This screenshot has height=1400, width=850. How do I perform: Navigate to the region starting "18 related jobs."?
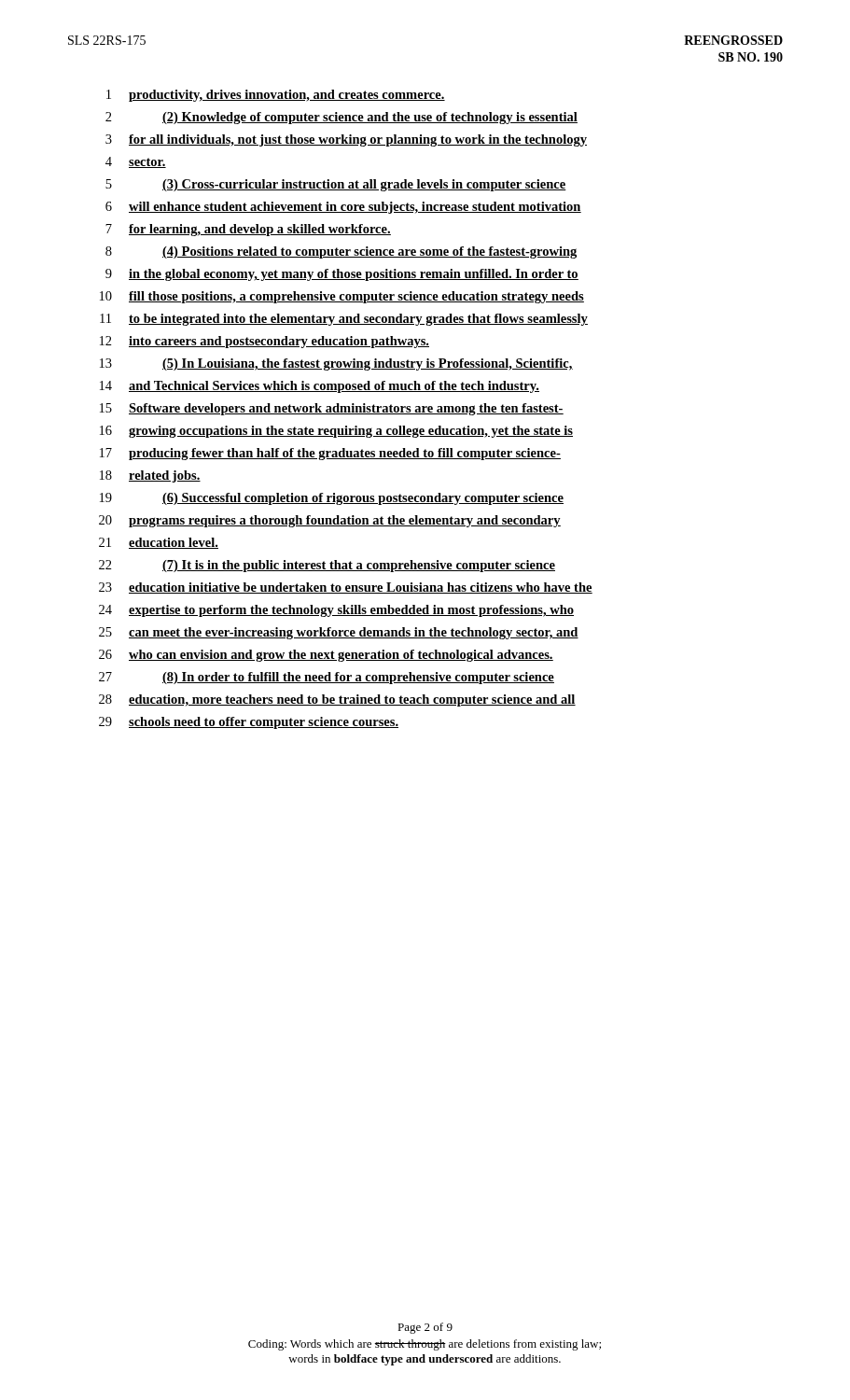(x=150, y=476)
